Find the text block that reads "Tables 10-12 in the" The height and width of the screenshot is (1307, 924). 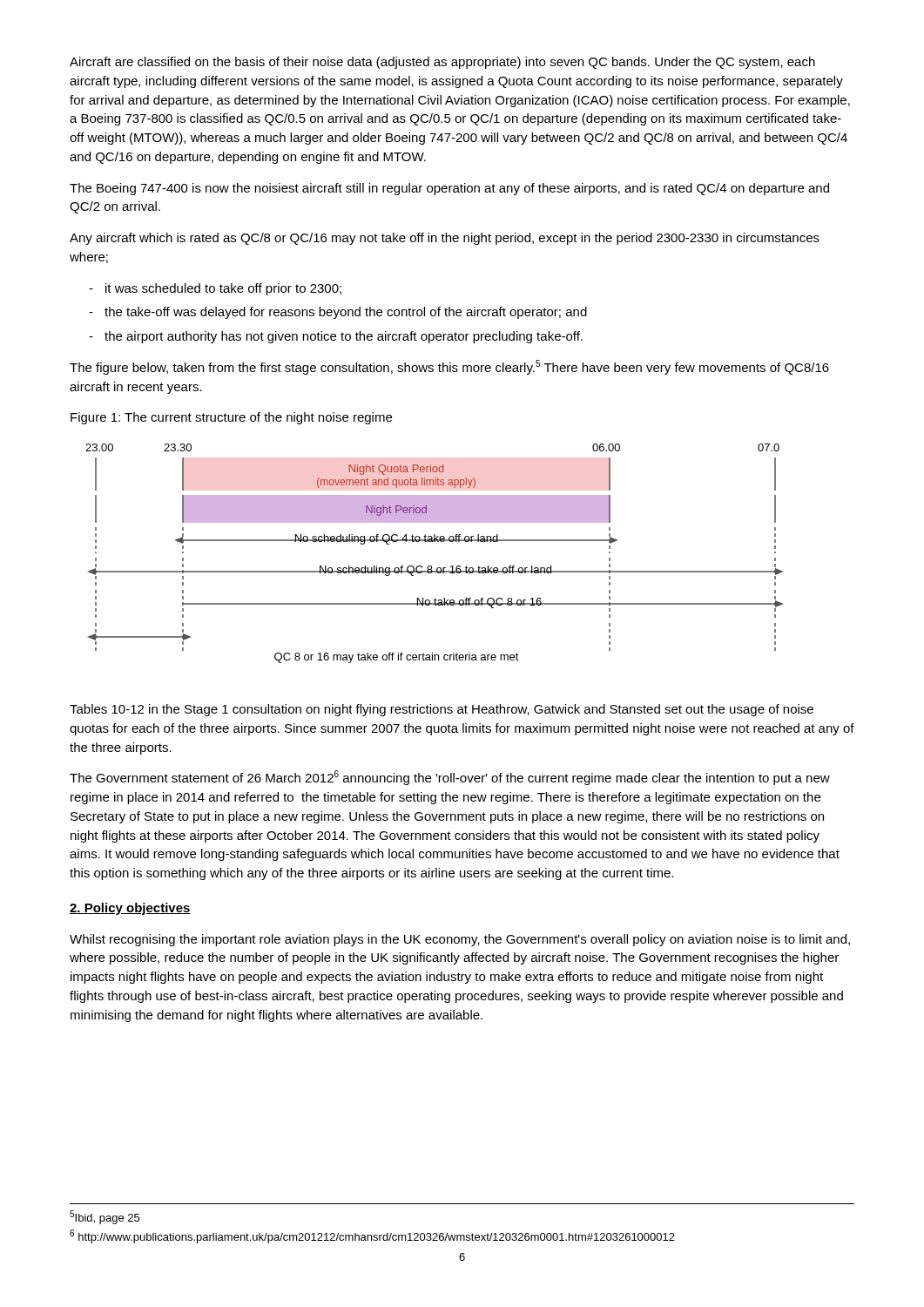(x=462, y=728)
